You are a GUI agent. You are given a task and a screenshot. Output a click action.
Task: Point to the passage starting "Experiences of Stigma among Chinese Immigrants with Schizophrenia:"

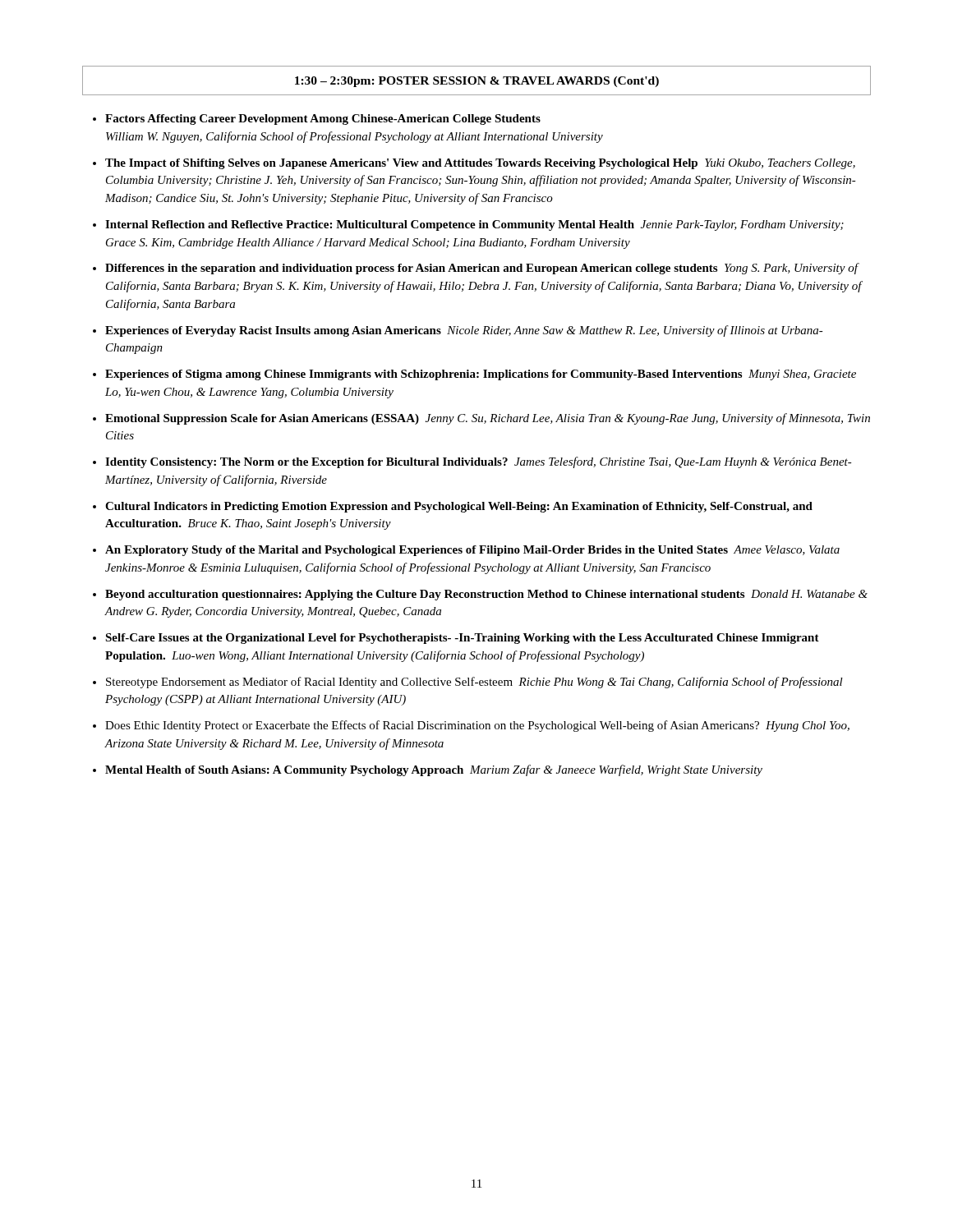tap(481, 383)
